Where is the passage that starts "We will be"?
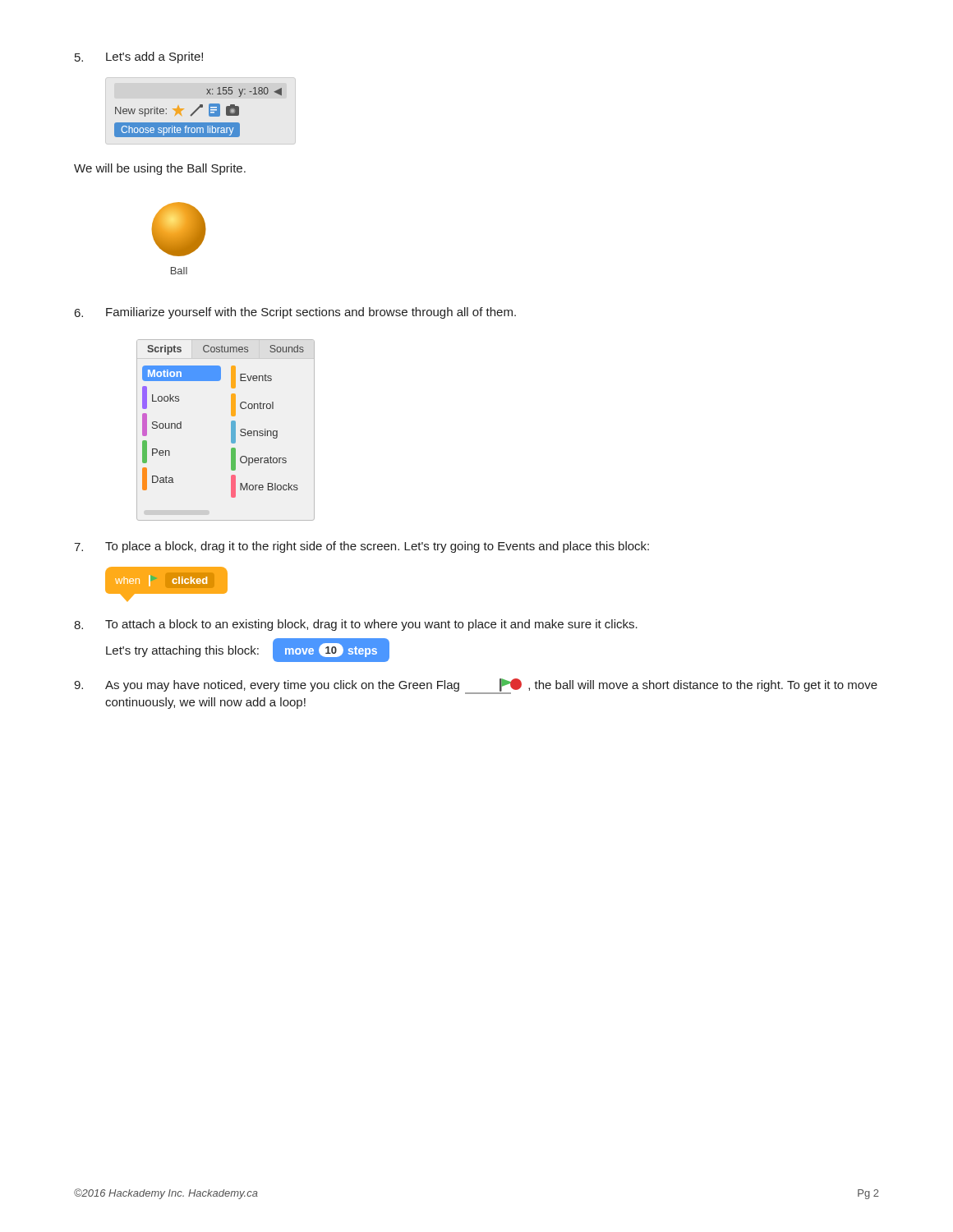The width and height of the screenshot is (953, 1232). [x=160, y=169]
